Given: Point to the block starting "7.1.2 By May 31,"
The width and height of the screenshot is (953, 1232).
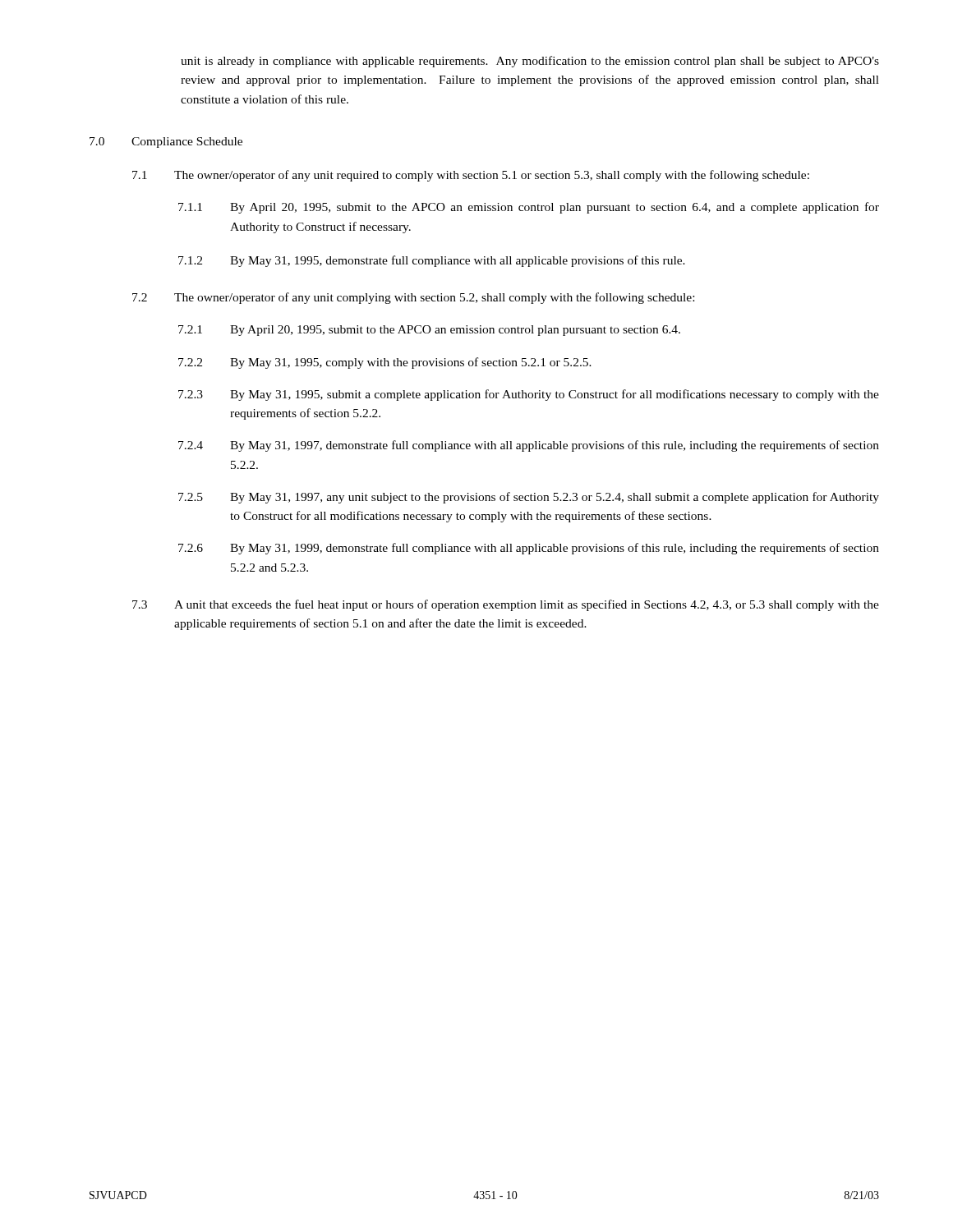Looking at the screenshot, I should tap(528, 260).
